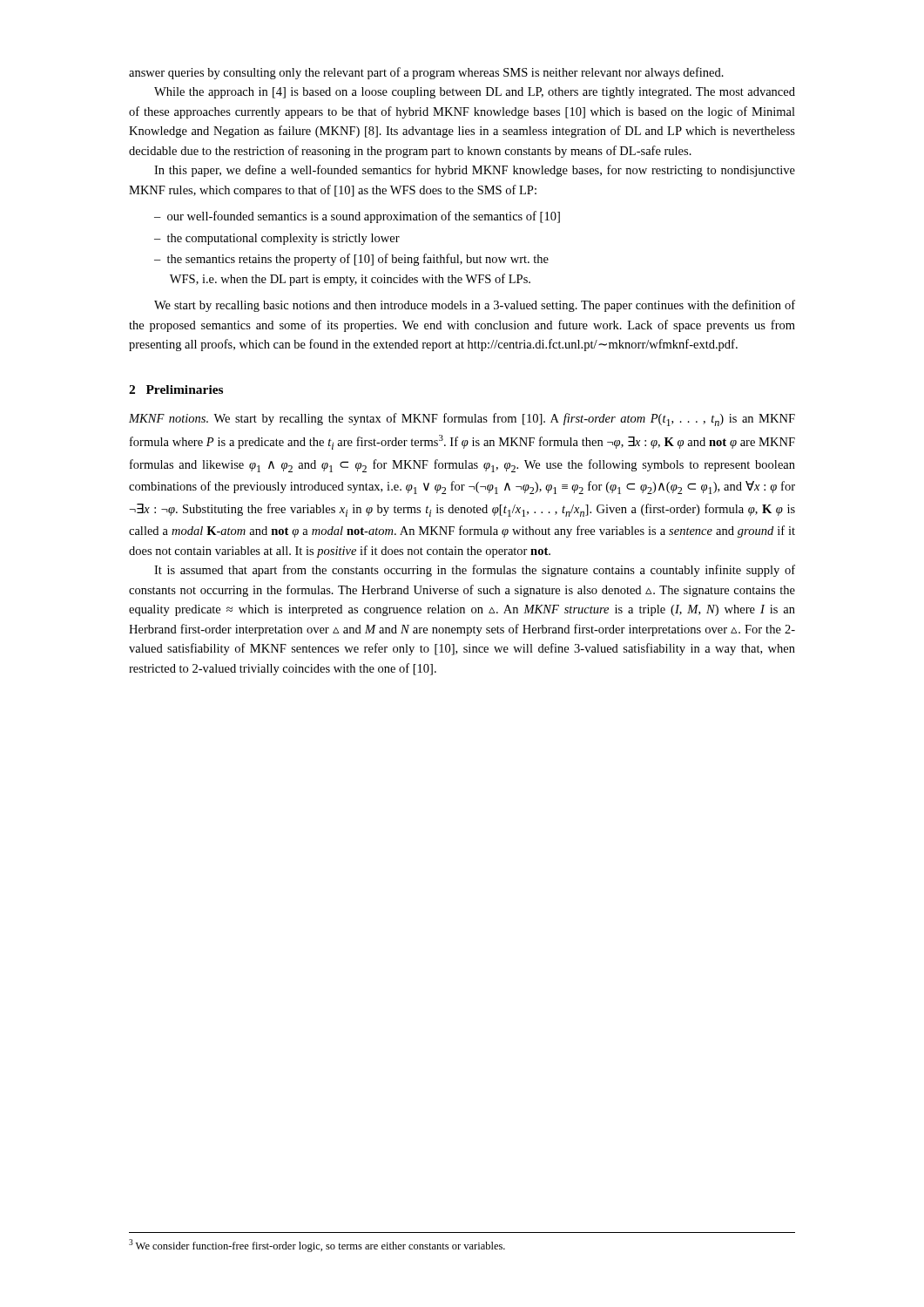Navigate to the passage starting "answer queries by consulting only"
The image size is (924, 1307).
(462, 131)
